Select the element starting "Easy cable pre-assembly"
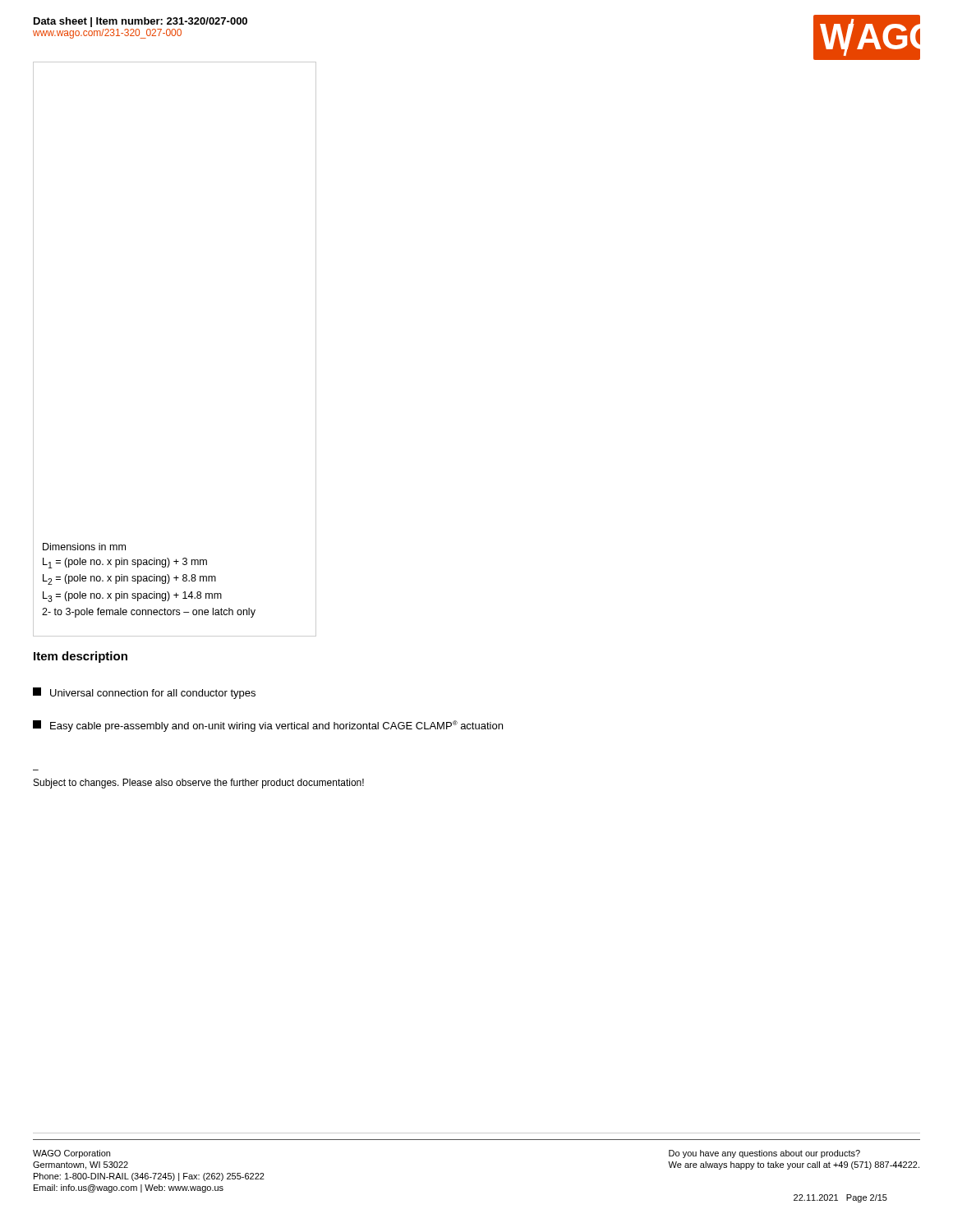 [x=268, y=726]
